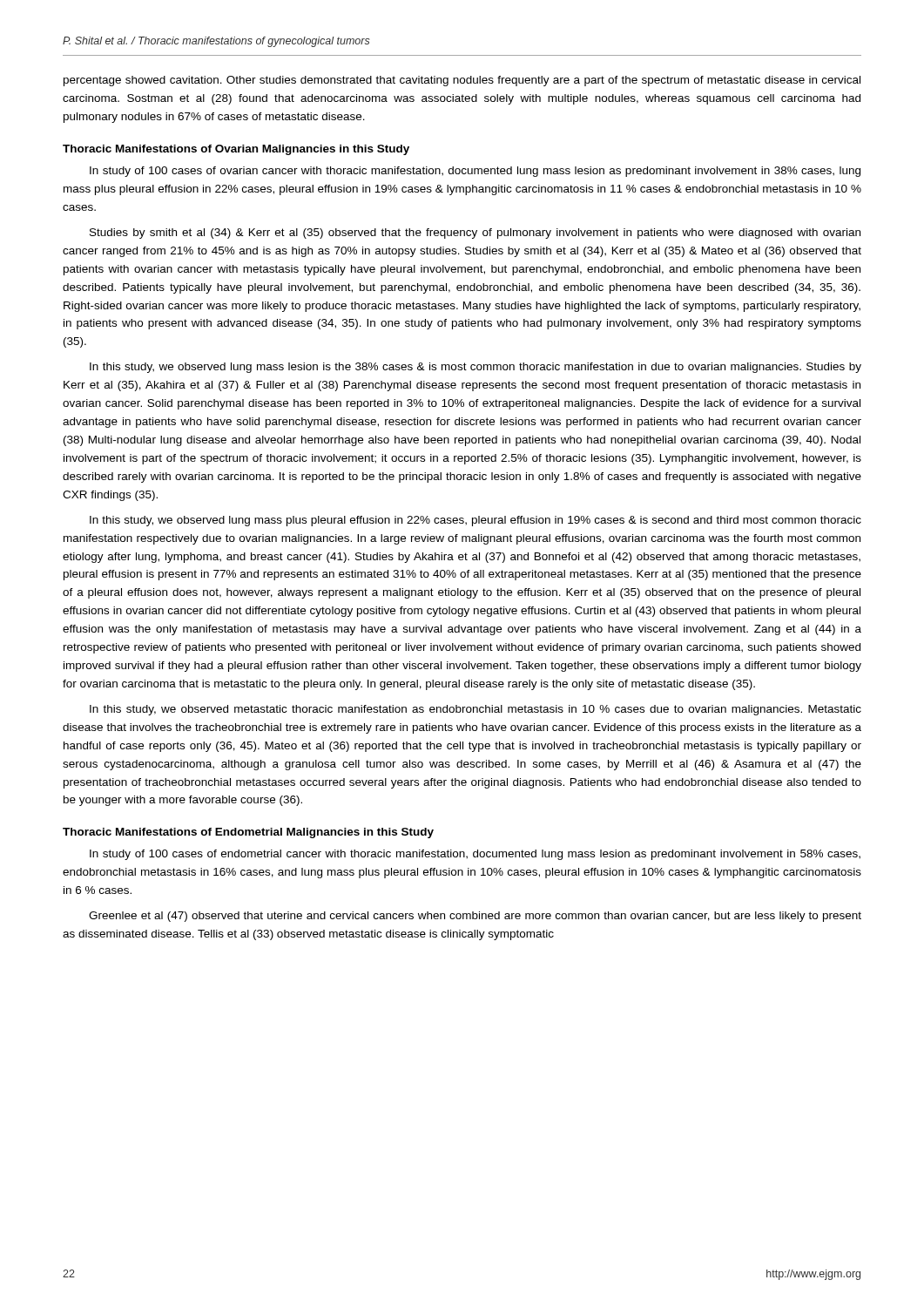Find the block on this page that starts "percentage showed cavitation. Other studies demonstrated"
This screenshot has width=924, height=1307.
coord(462,98)
